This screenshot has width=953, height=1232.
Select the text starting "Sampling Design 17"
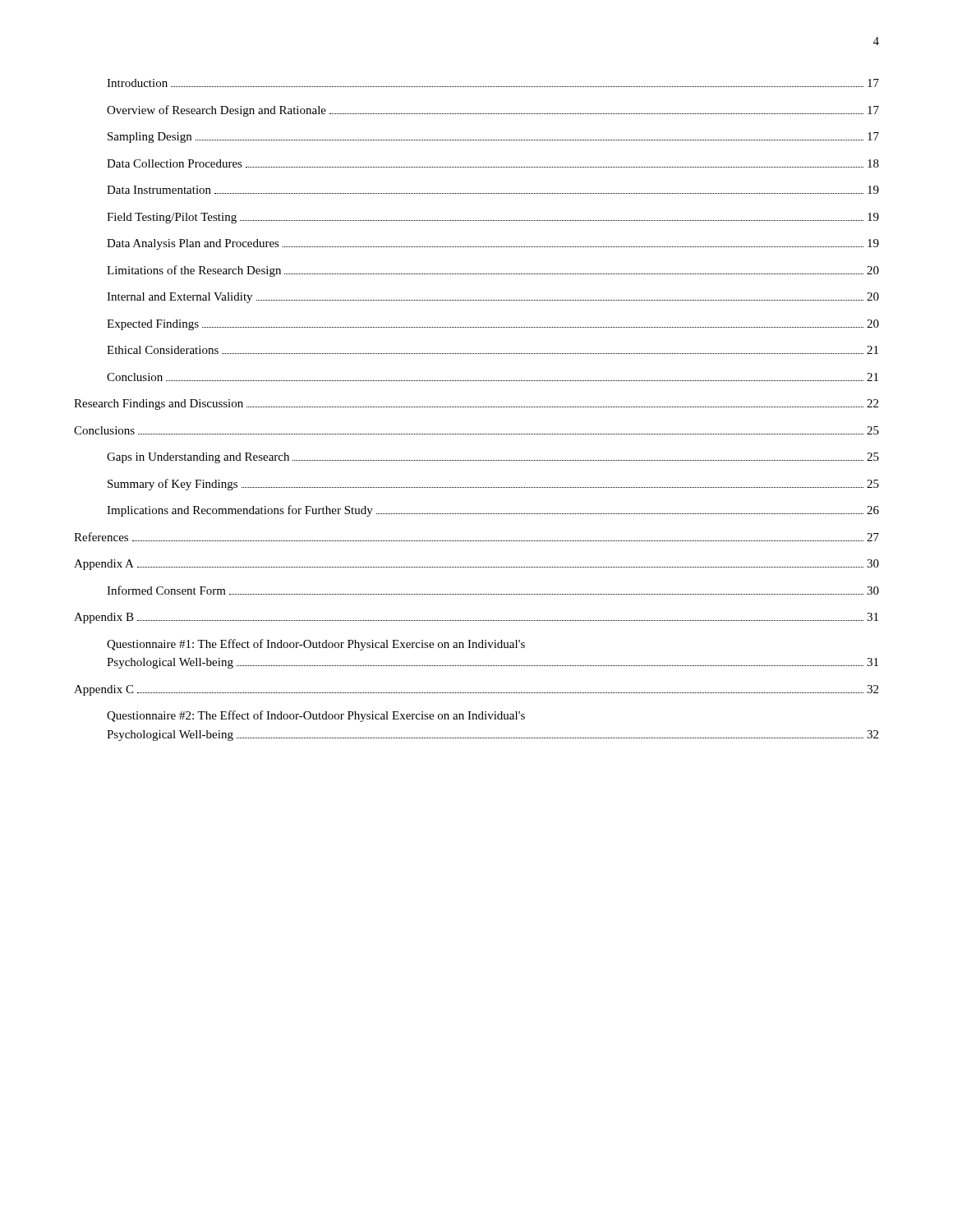point(493,137)
